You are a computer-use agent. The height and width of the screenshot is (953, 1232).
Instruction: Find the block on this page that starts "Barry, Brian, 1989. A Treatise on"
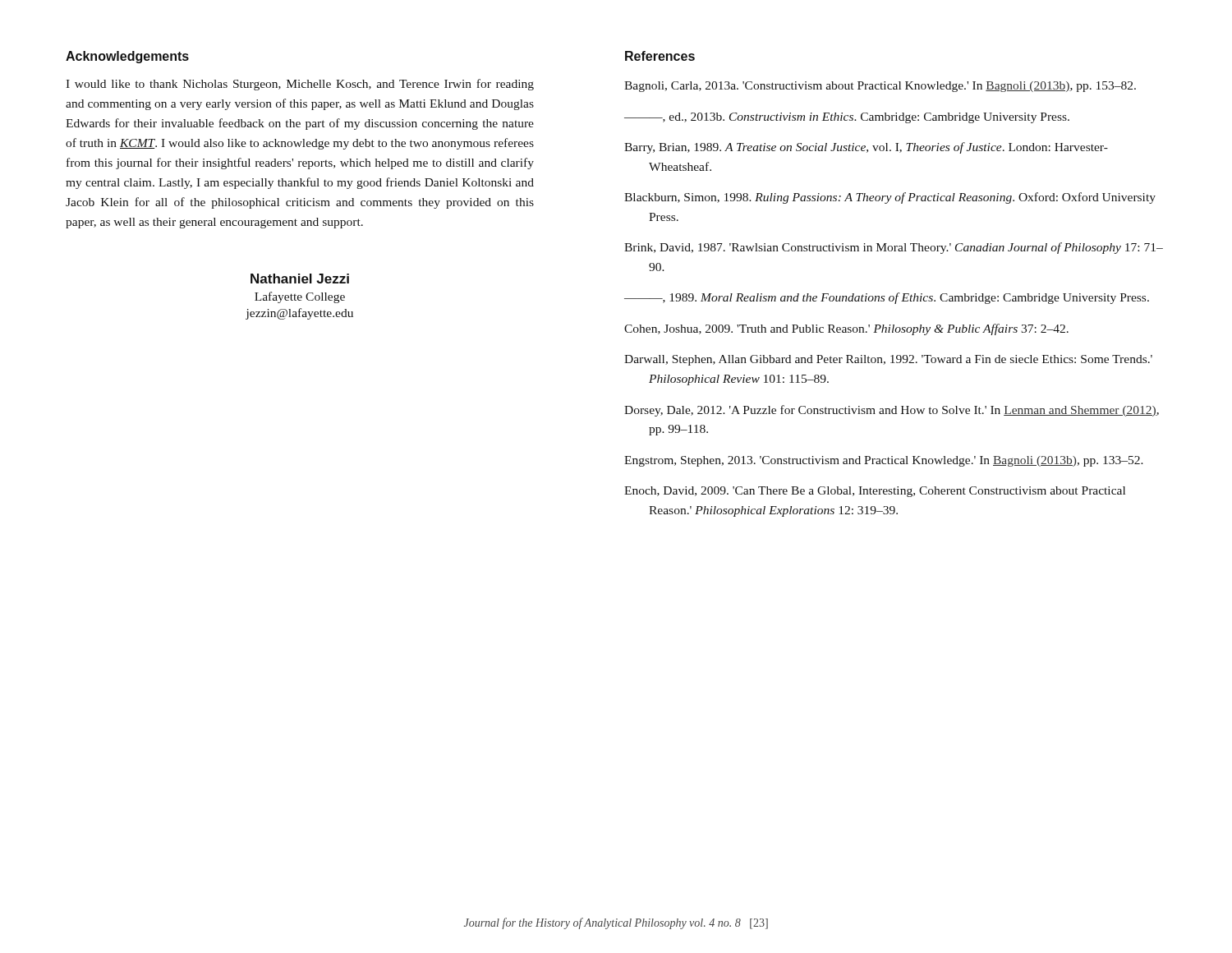866,156
